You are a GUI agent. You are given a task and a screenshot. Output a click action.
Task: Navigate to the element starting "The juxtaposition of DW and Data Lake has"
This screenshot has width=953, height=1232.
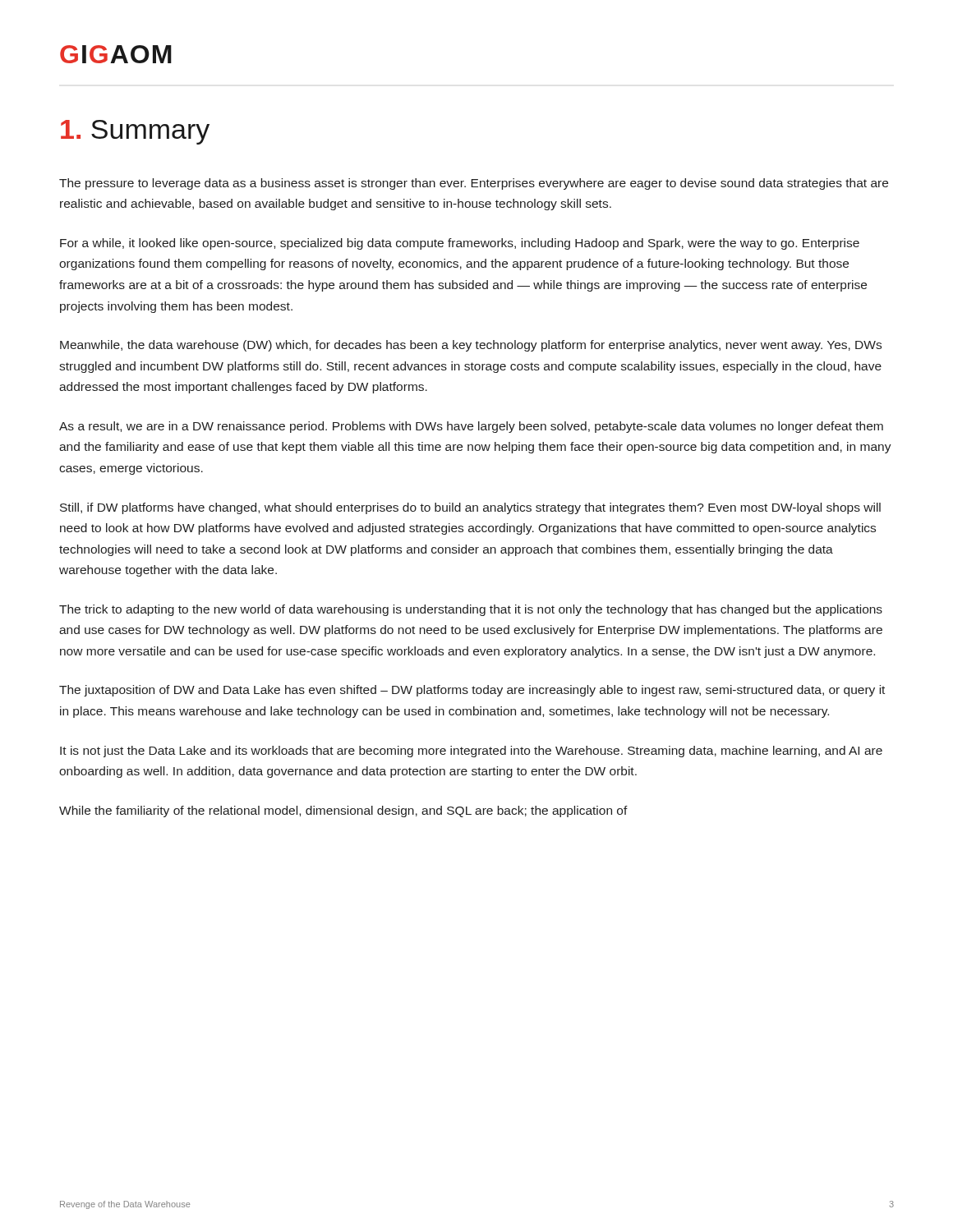[x=472, y=700]
